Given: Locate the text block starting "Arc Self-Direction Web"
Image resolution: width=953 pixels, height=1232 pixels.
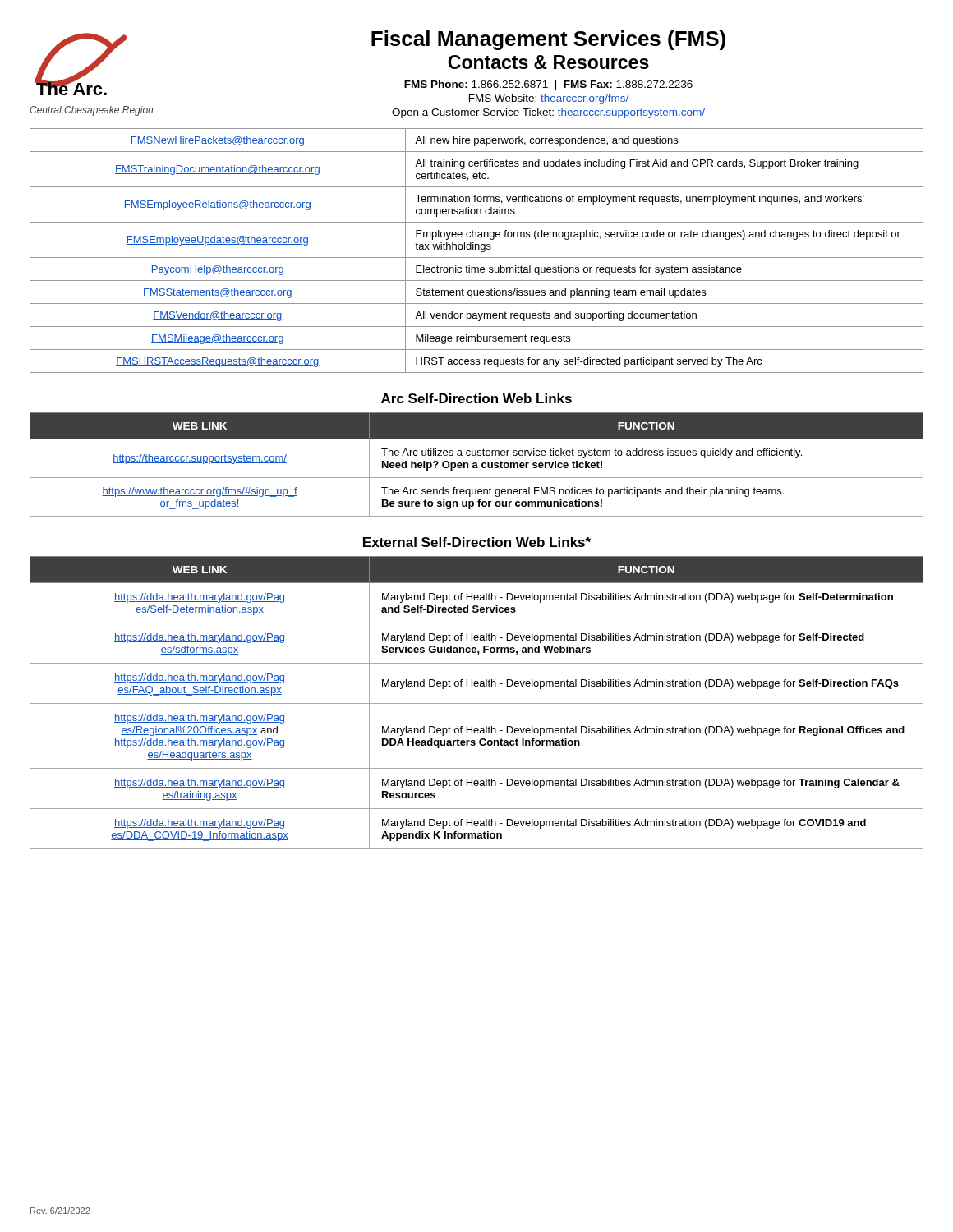Looking at the screenshot, I should click(x=476, y=399).
